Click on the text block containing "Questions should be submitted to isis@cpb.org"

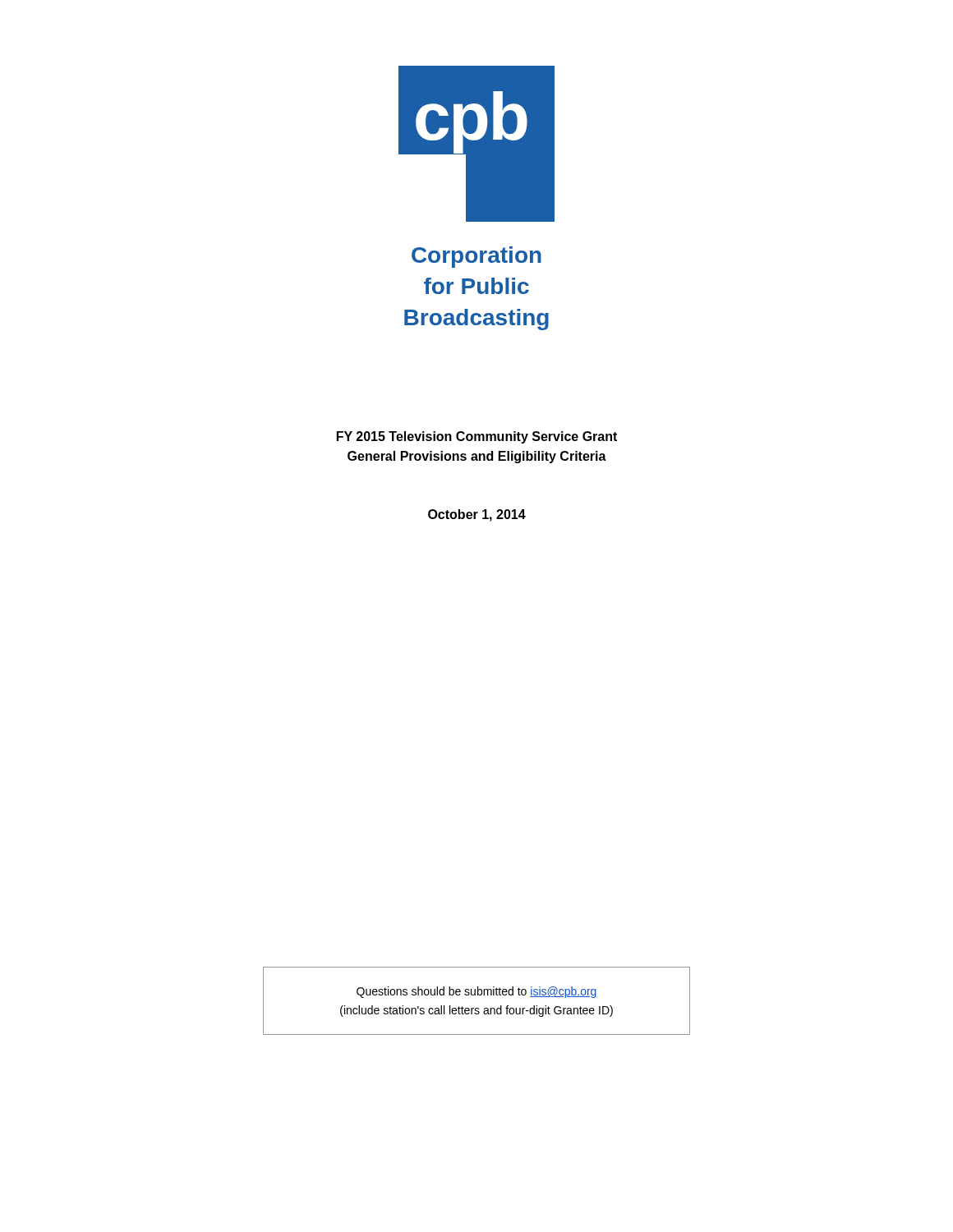click(476, 1001)
